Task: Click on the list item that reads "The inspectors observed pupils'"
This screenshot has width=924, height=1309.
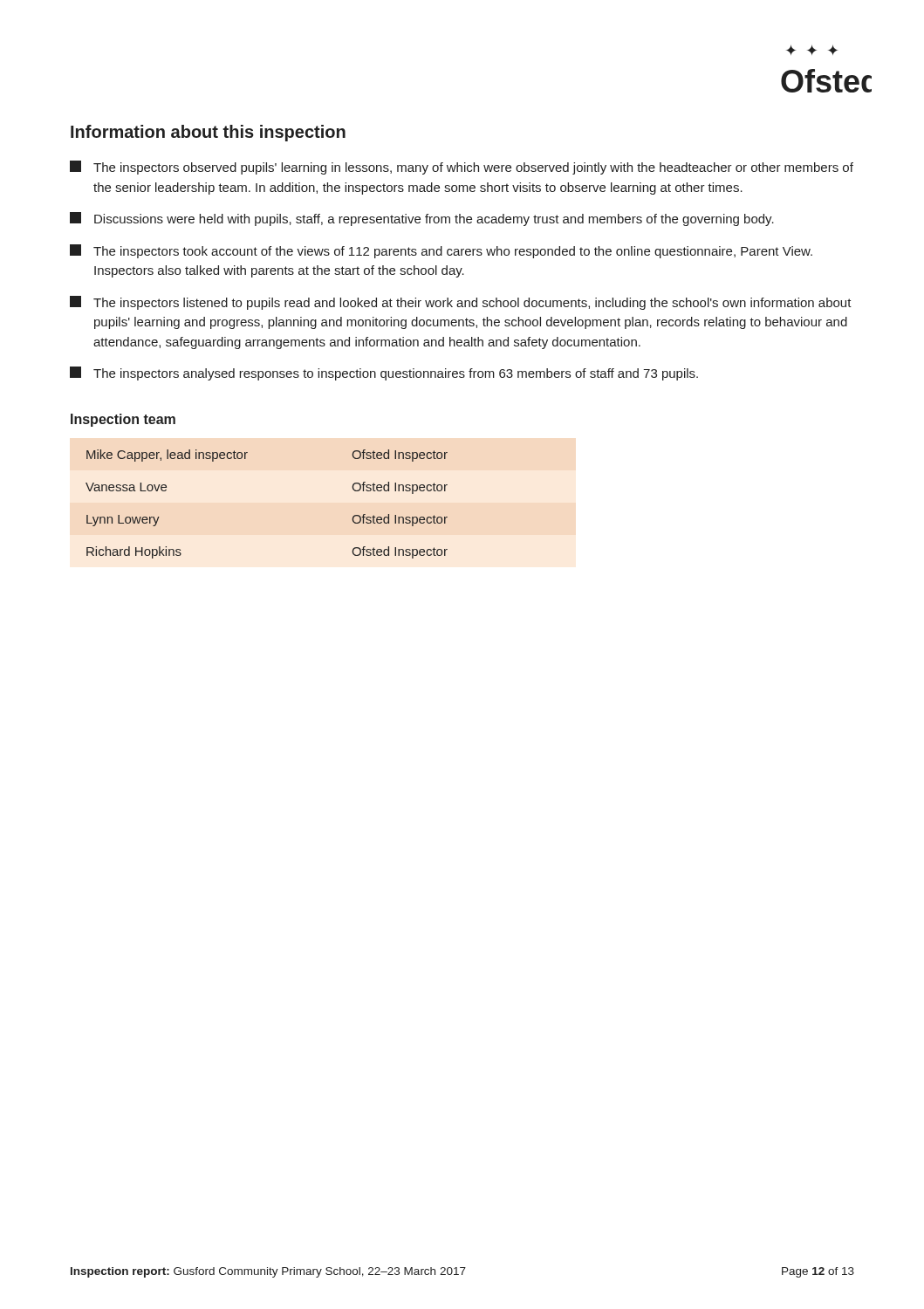Action: click(x=462, y=178)
